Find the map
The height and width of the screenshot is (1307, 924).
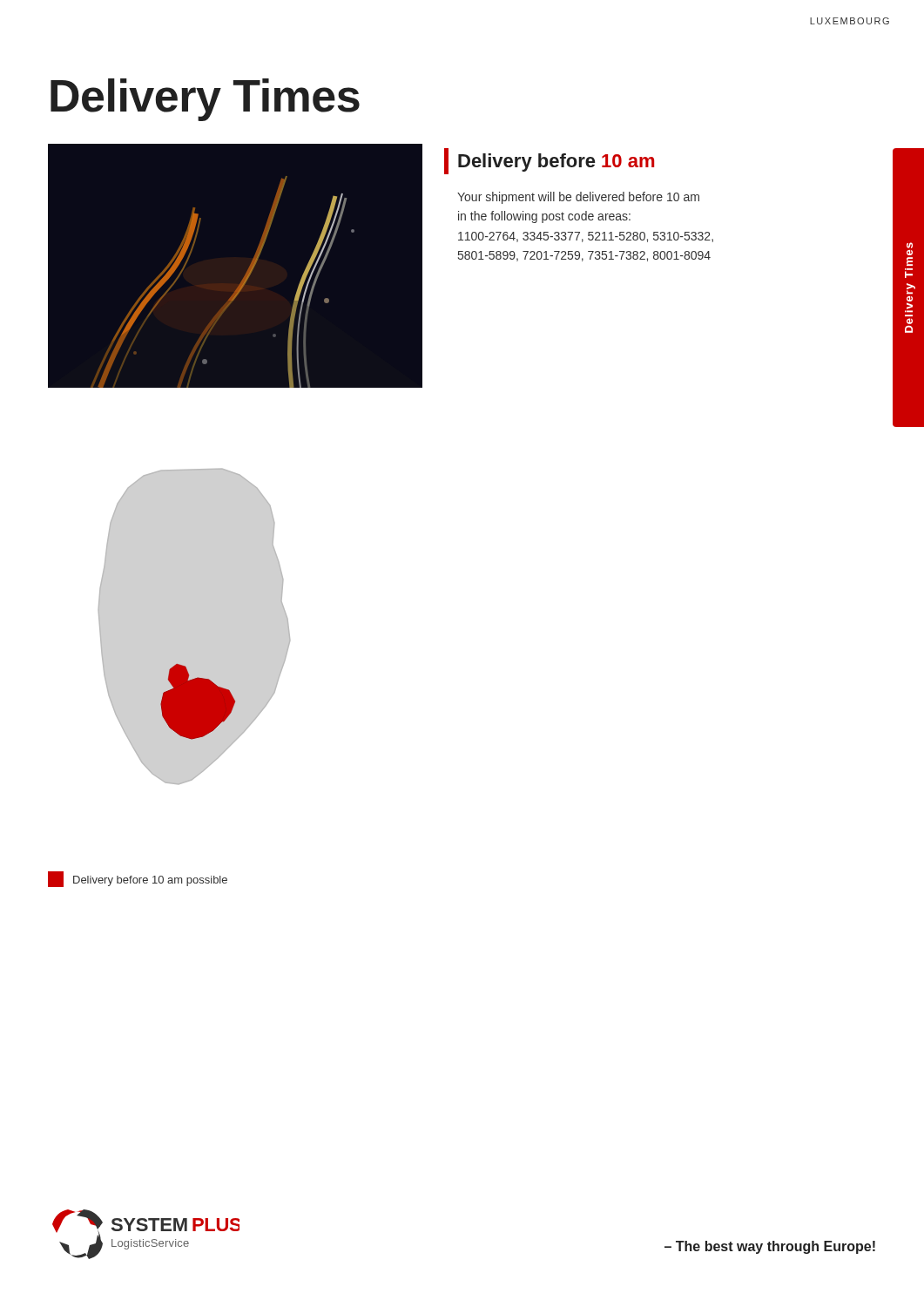[192, 649]
